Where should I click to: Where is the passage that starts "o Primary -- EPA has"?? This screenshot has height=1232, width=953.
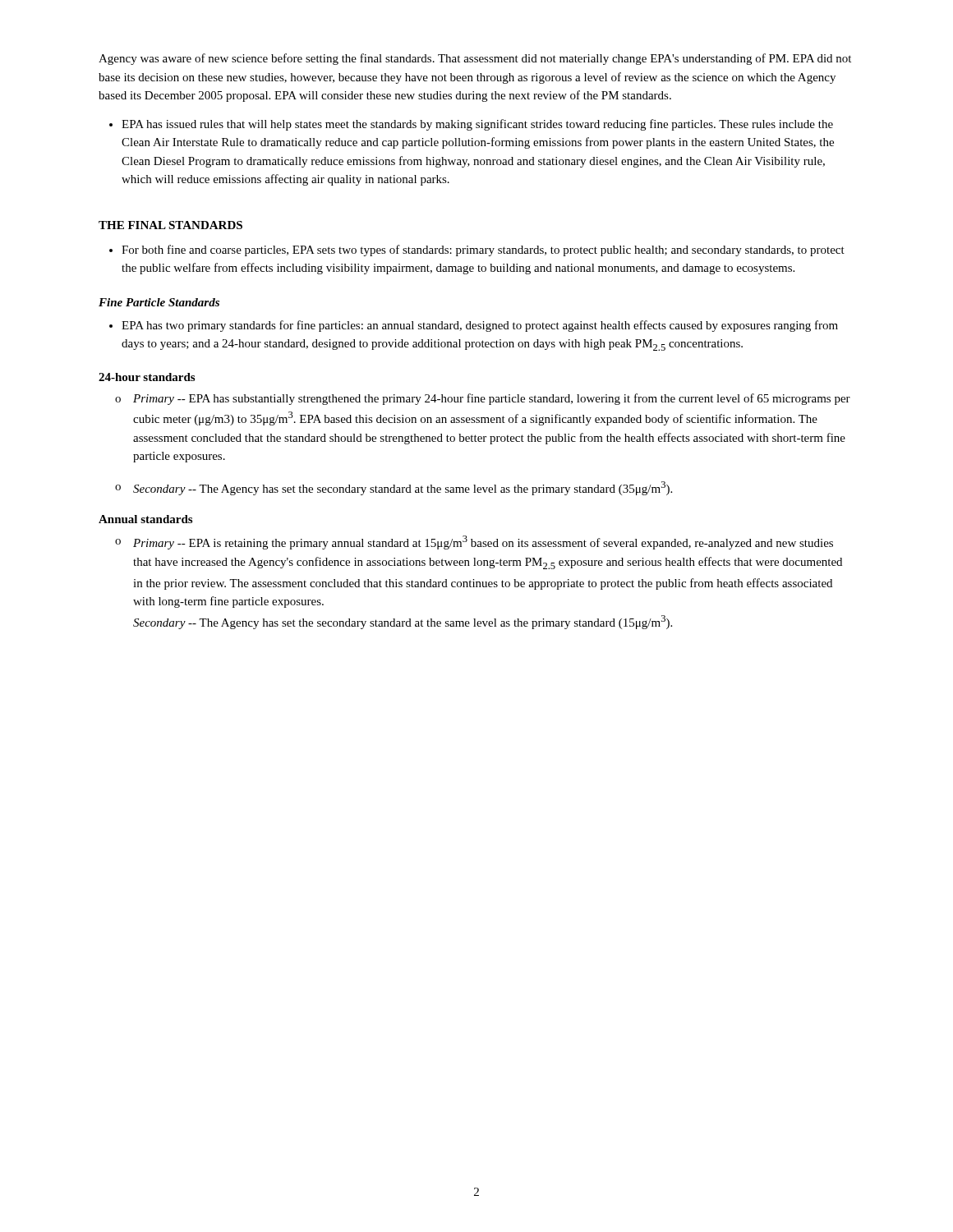click(485, 427)
